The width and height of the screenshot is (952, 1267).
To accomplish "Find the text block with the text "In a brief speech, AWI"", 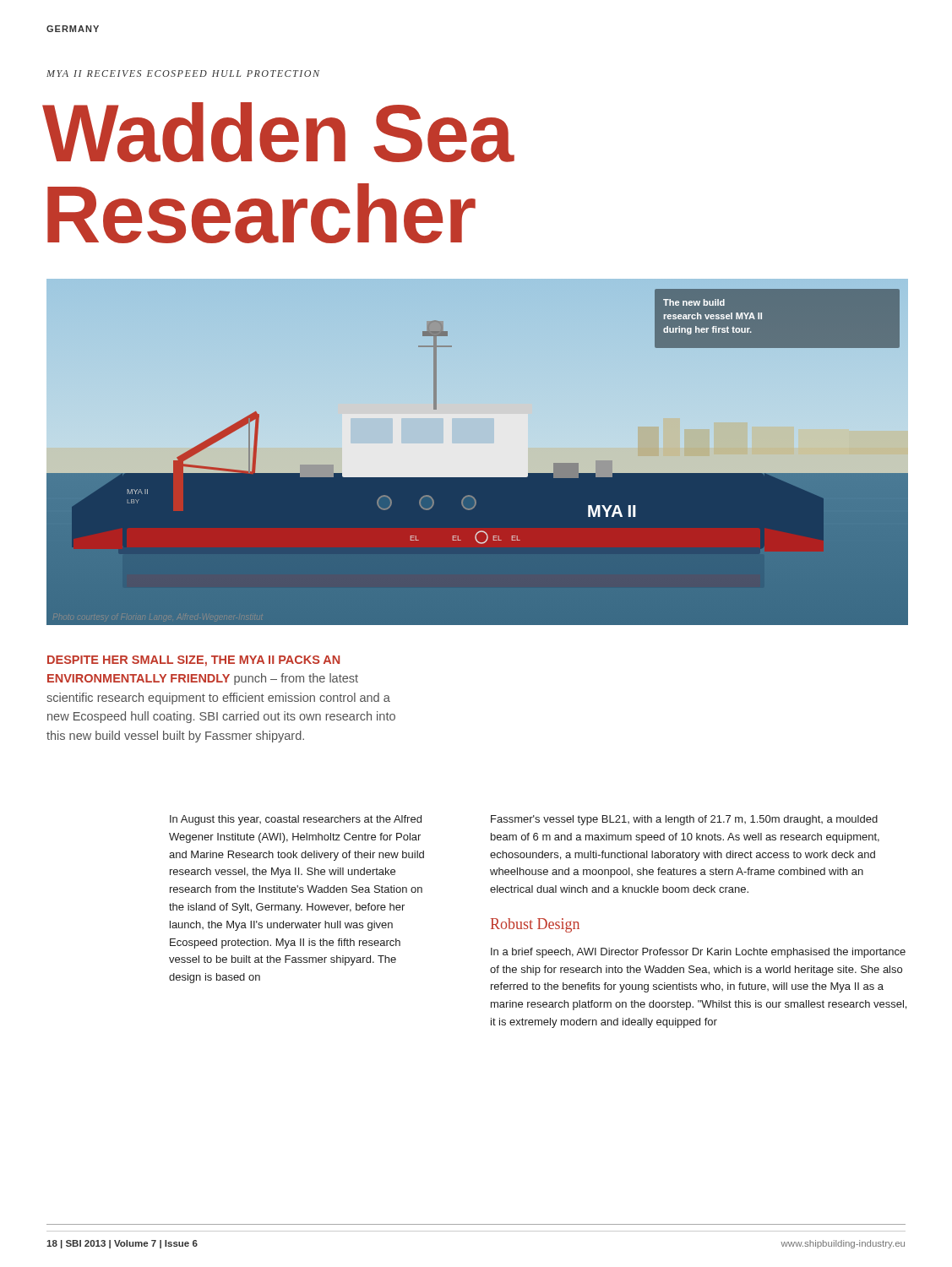I will pyautogui.click(x=699, y=986).
